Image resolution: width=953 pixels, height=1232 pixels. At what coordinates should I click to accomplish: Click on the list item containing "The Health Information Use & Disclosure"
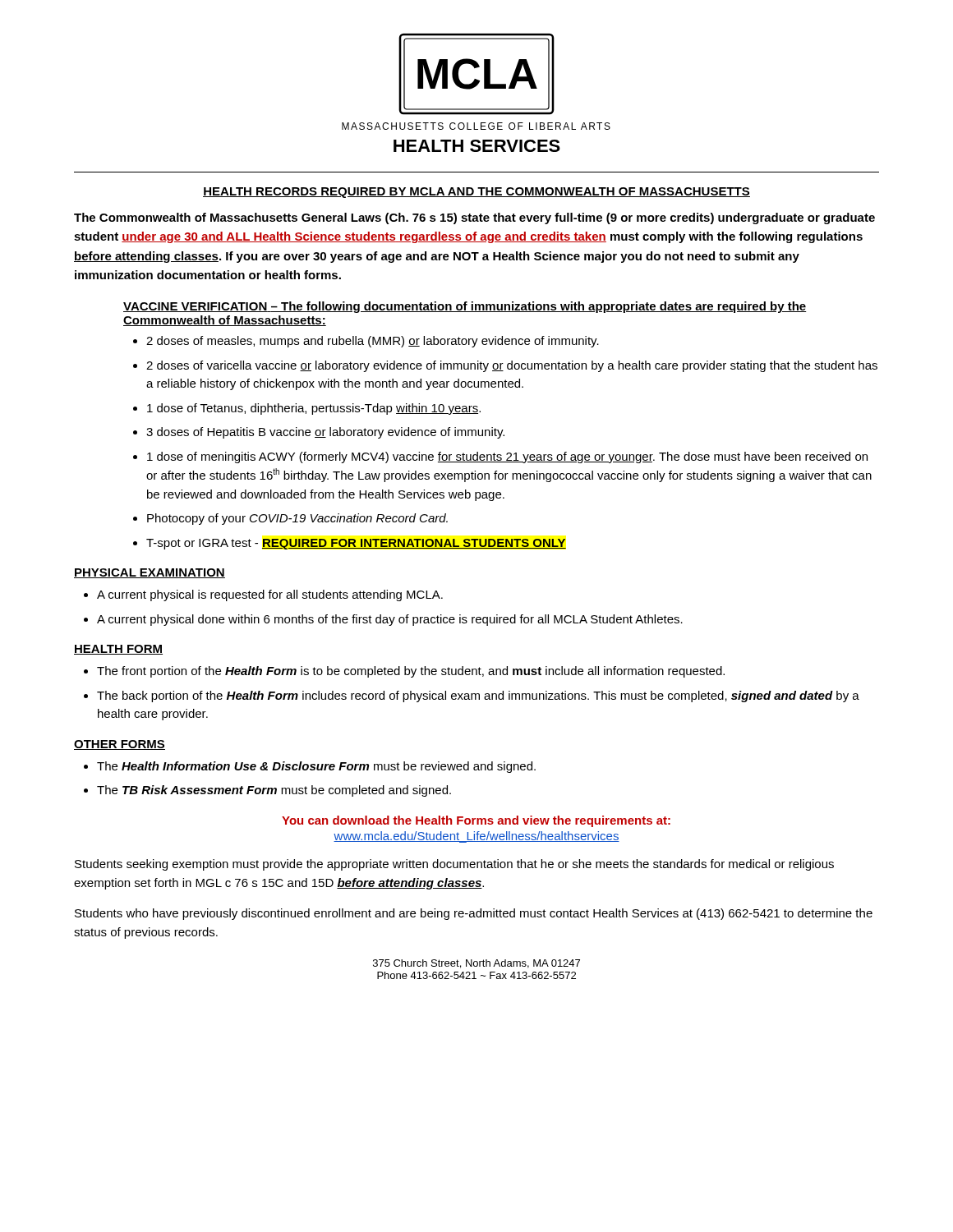tap(317, 766)
